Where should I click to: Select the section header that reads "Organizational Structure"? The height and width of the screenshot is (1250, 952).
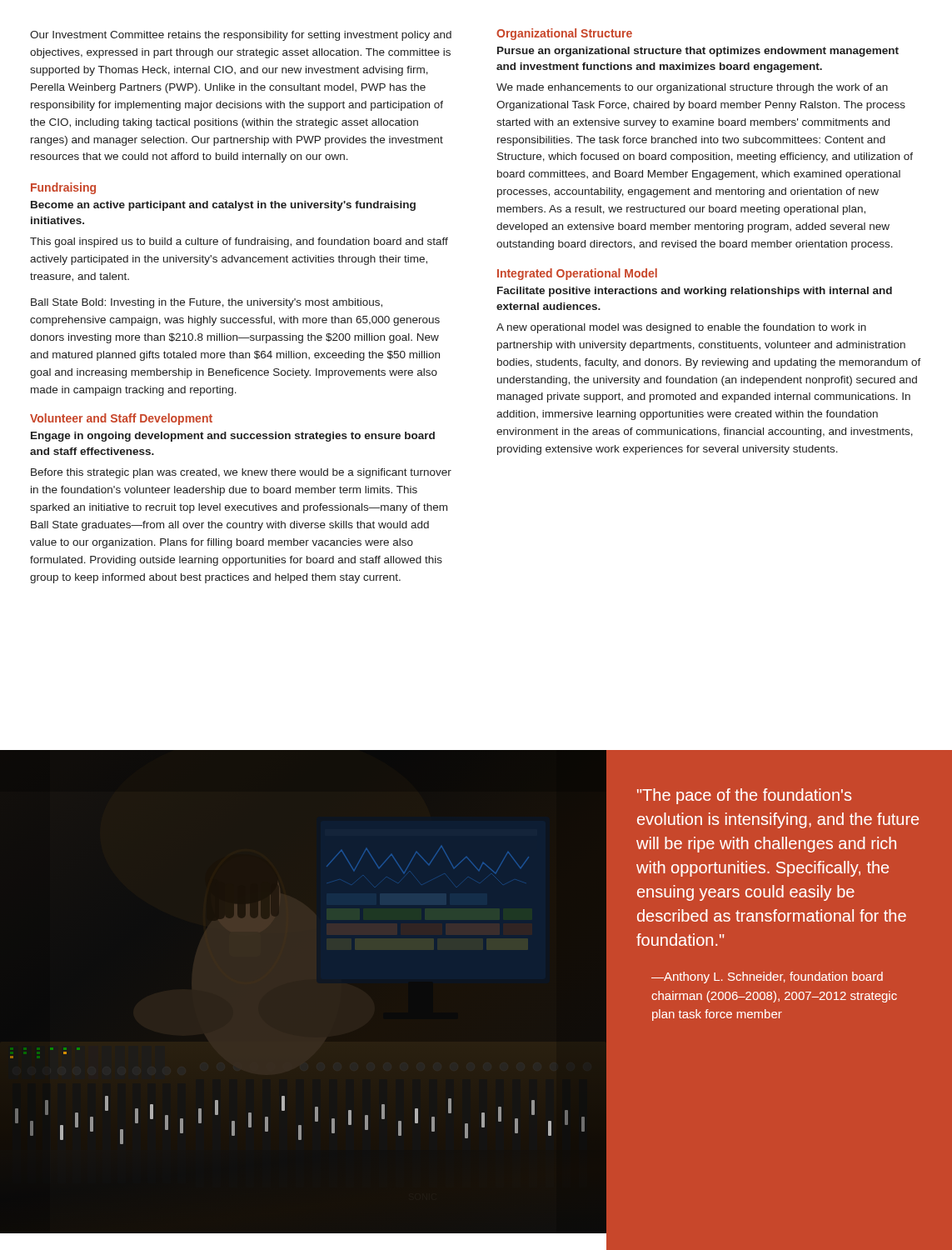(x=564, y=33)
